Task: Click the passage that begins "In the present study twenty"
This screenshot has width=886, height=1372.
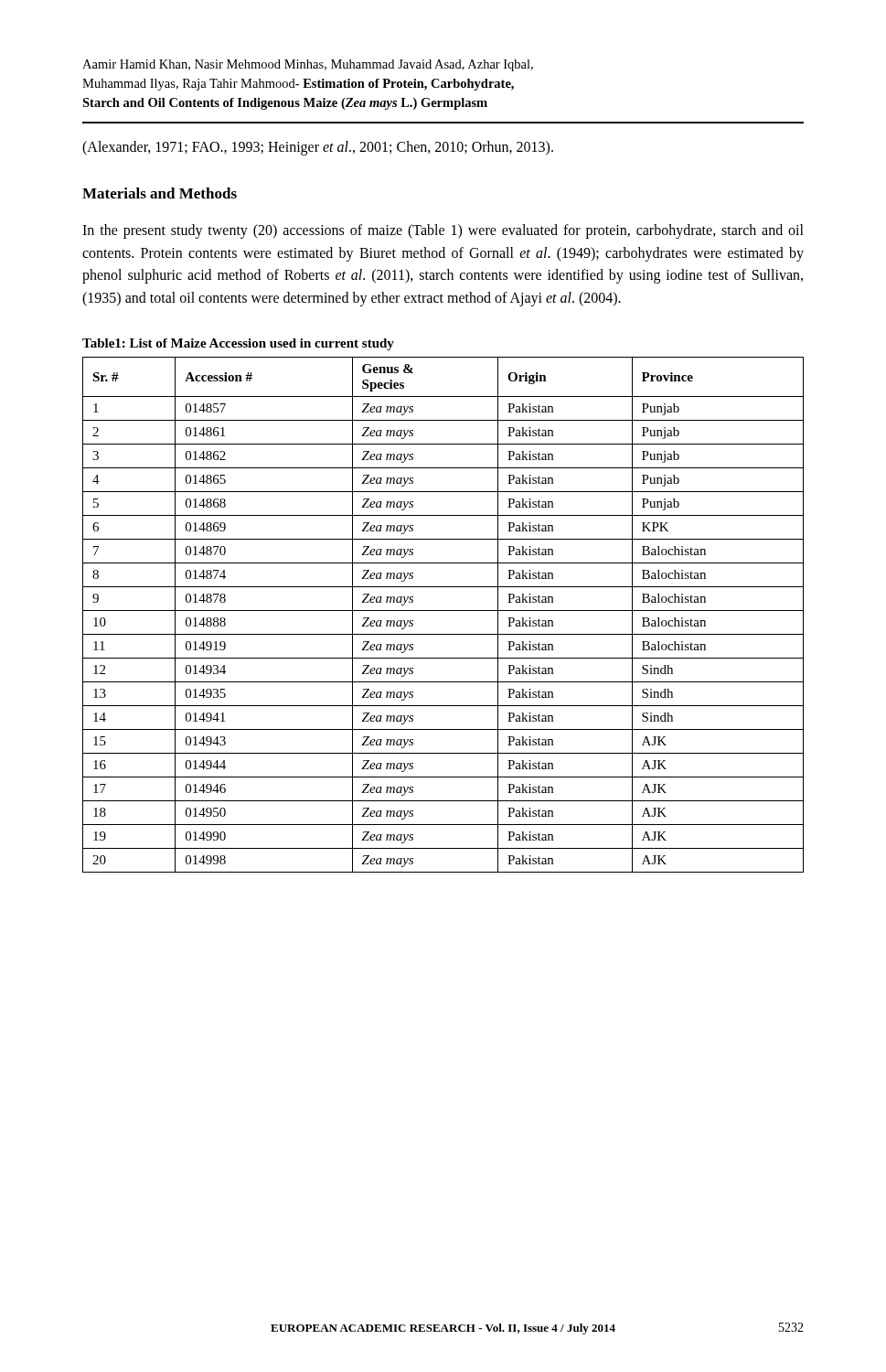Action: [x=443, y=264]
